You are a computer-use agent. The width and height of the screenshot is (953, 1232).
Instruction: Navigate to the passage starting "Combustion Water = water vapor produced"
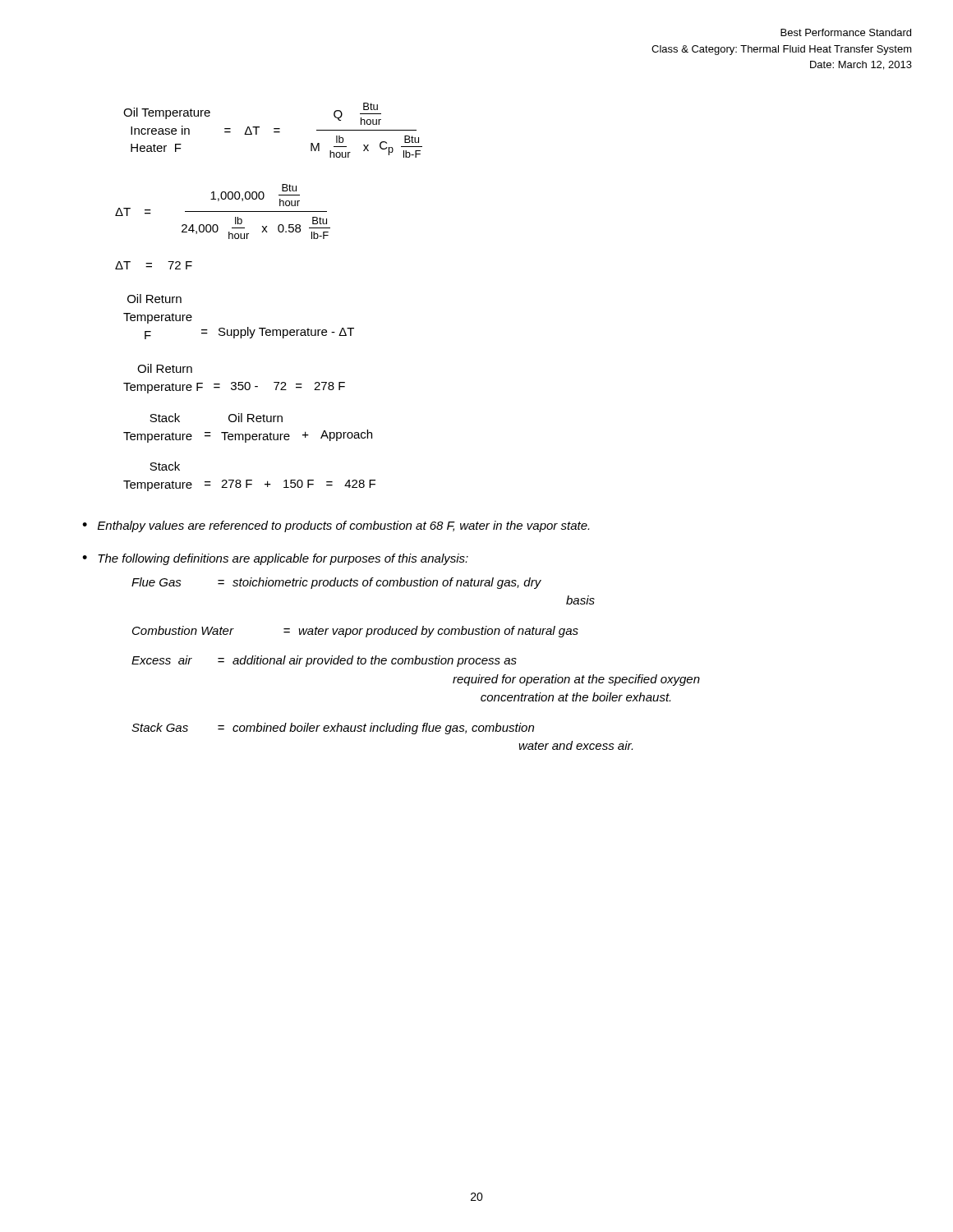click(x=518, y=631)
